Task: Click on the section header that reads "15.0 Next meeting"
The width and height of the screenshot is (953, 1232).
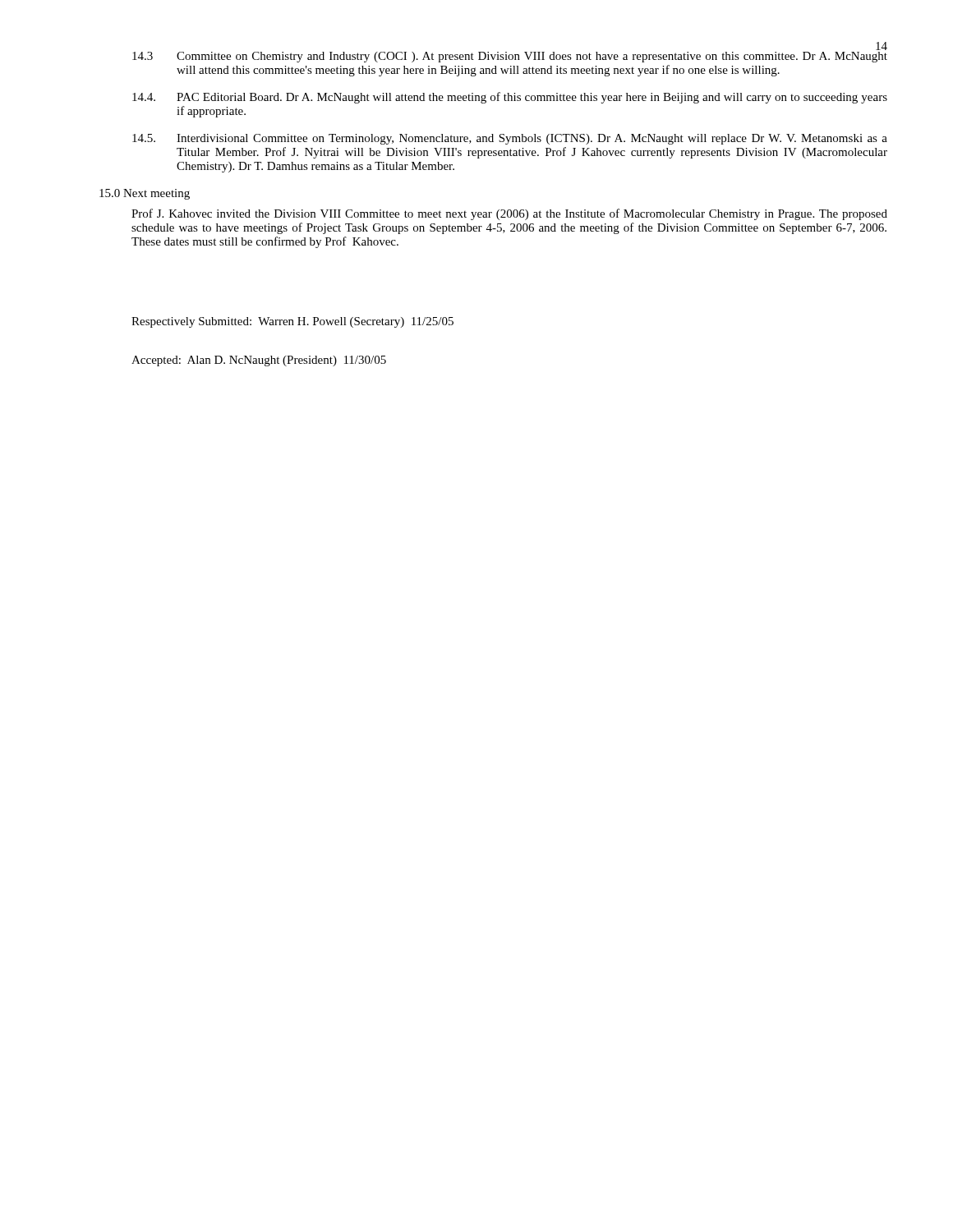Action: pos(144,193)
